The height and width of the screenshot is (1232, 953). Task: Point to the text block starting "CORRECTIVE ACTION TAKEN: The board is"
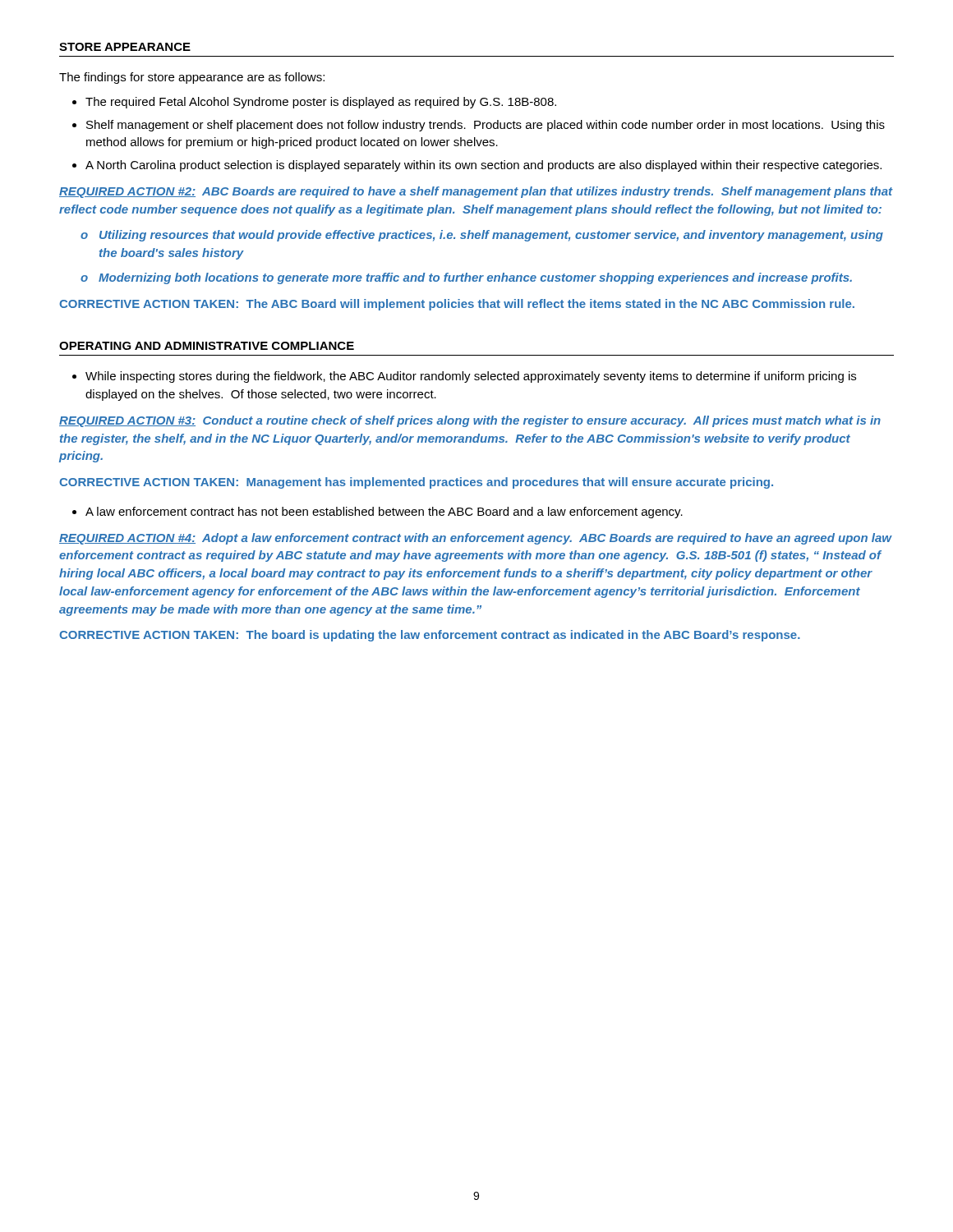coord(430,635)
